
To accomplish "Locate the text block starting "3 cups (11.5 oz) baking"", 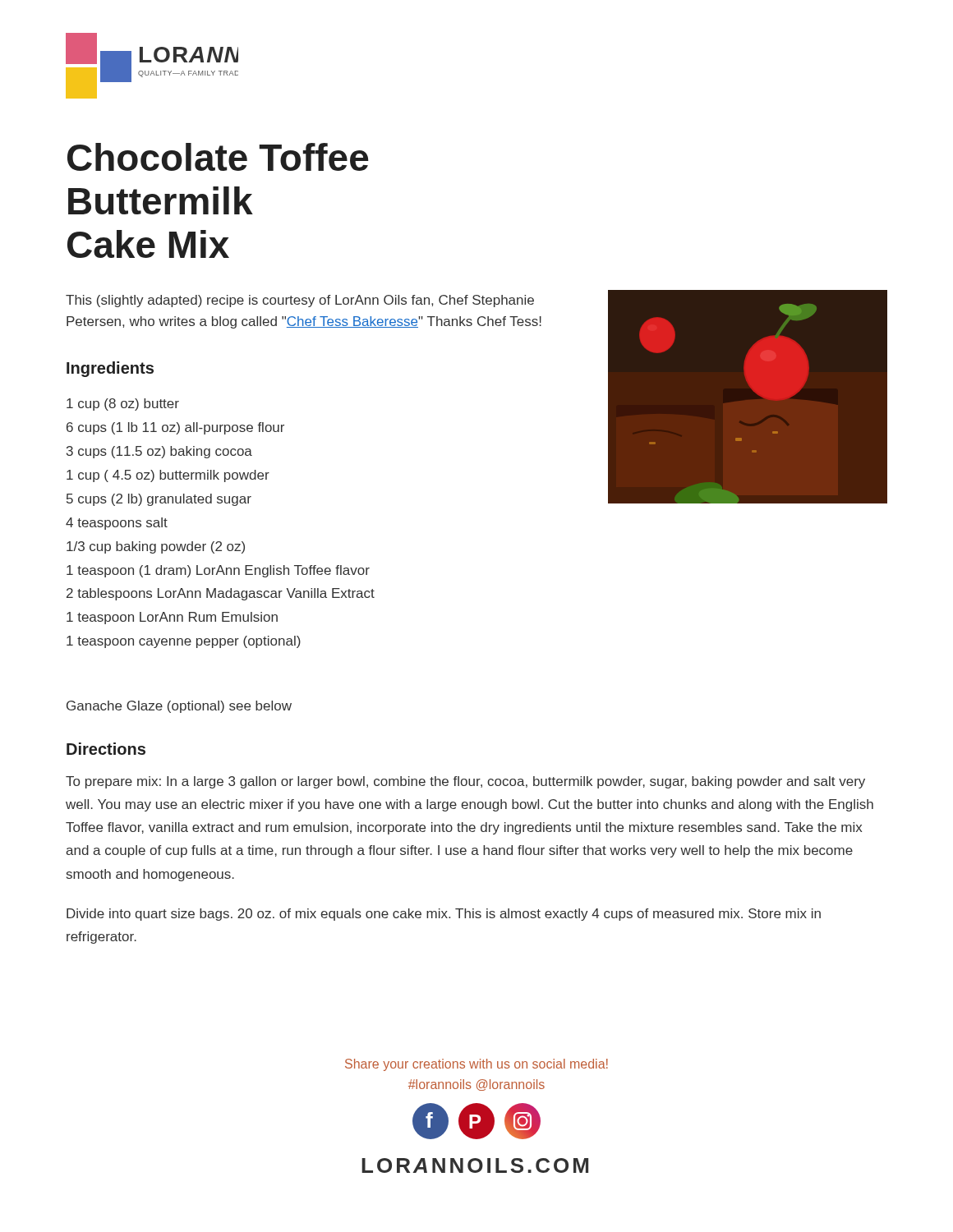I will 159,451.
